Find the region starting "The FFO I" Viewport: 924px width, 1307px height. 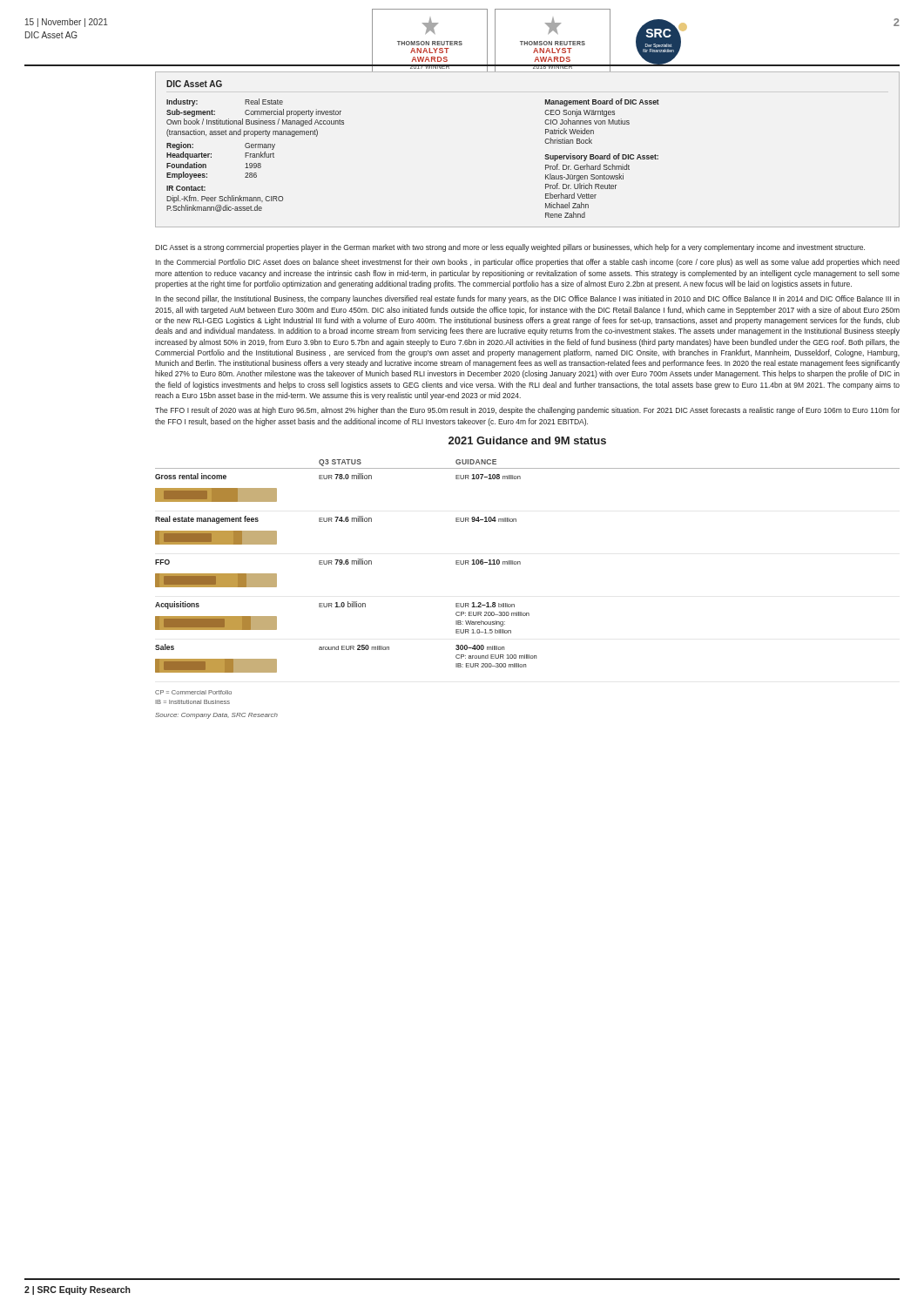(527, 416)
